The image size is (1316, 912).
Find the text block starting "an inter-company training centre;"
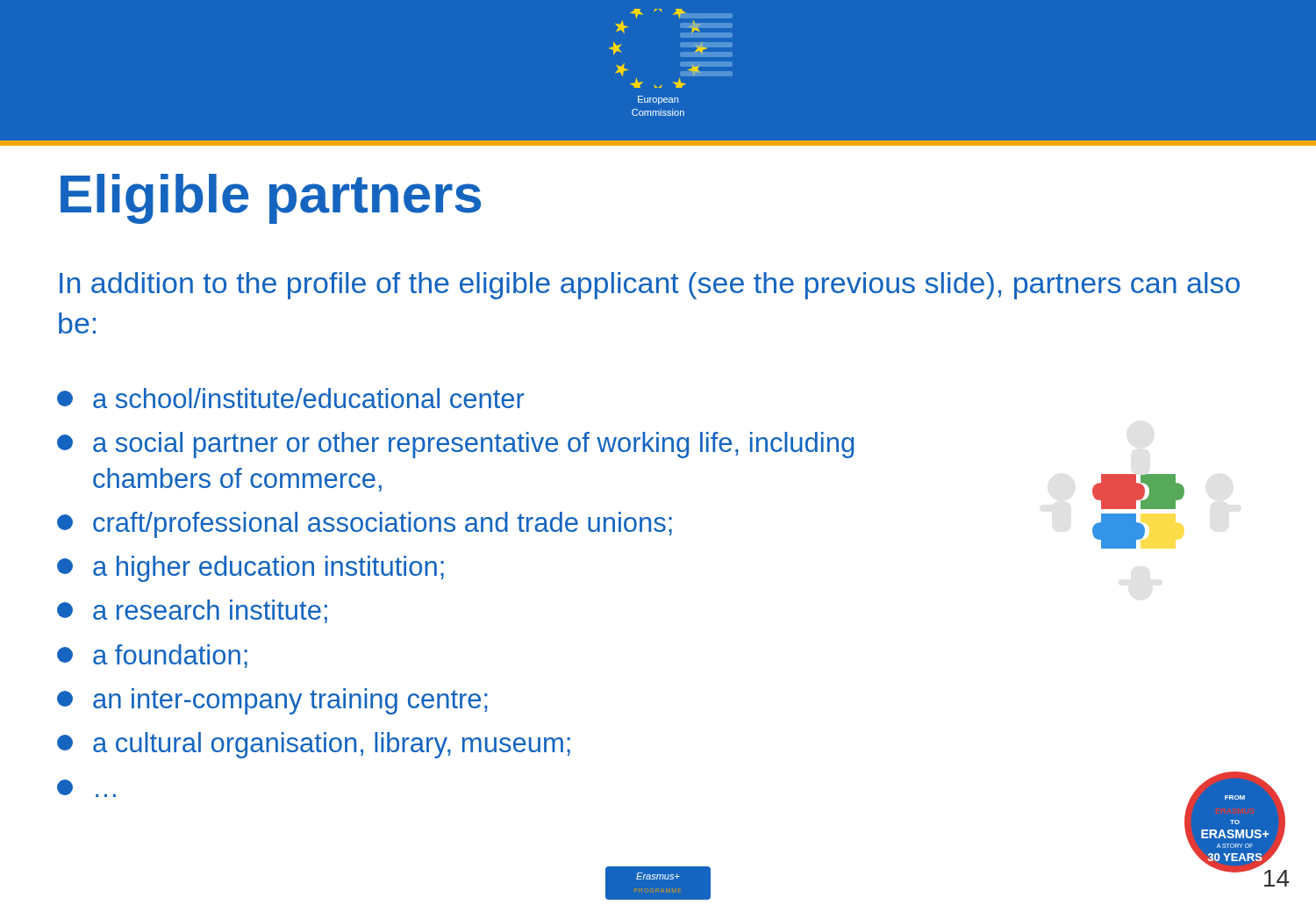pyautogui.click(x=474, y=700)
